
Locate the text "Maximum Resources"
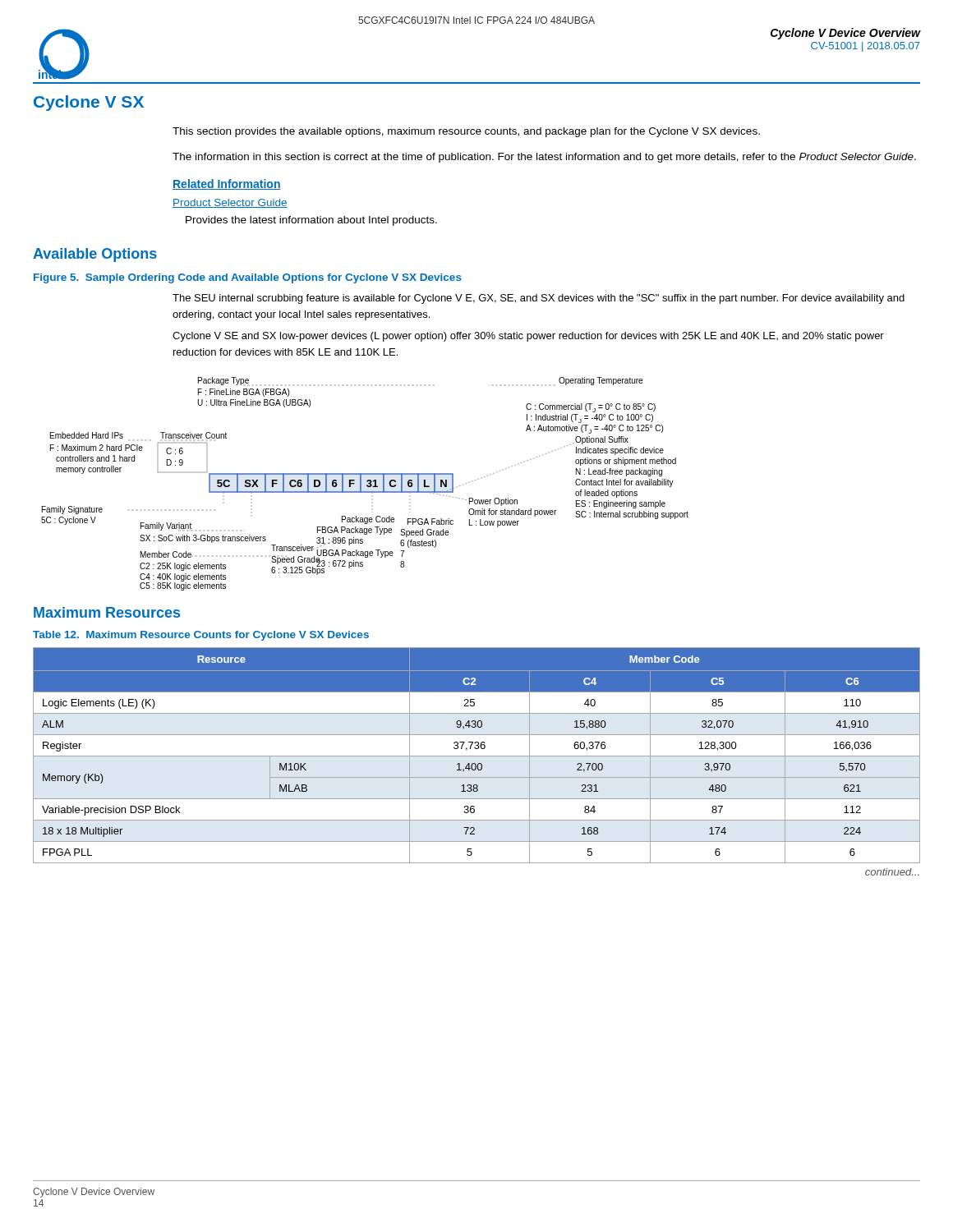pos(107,613)
